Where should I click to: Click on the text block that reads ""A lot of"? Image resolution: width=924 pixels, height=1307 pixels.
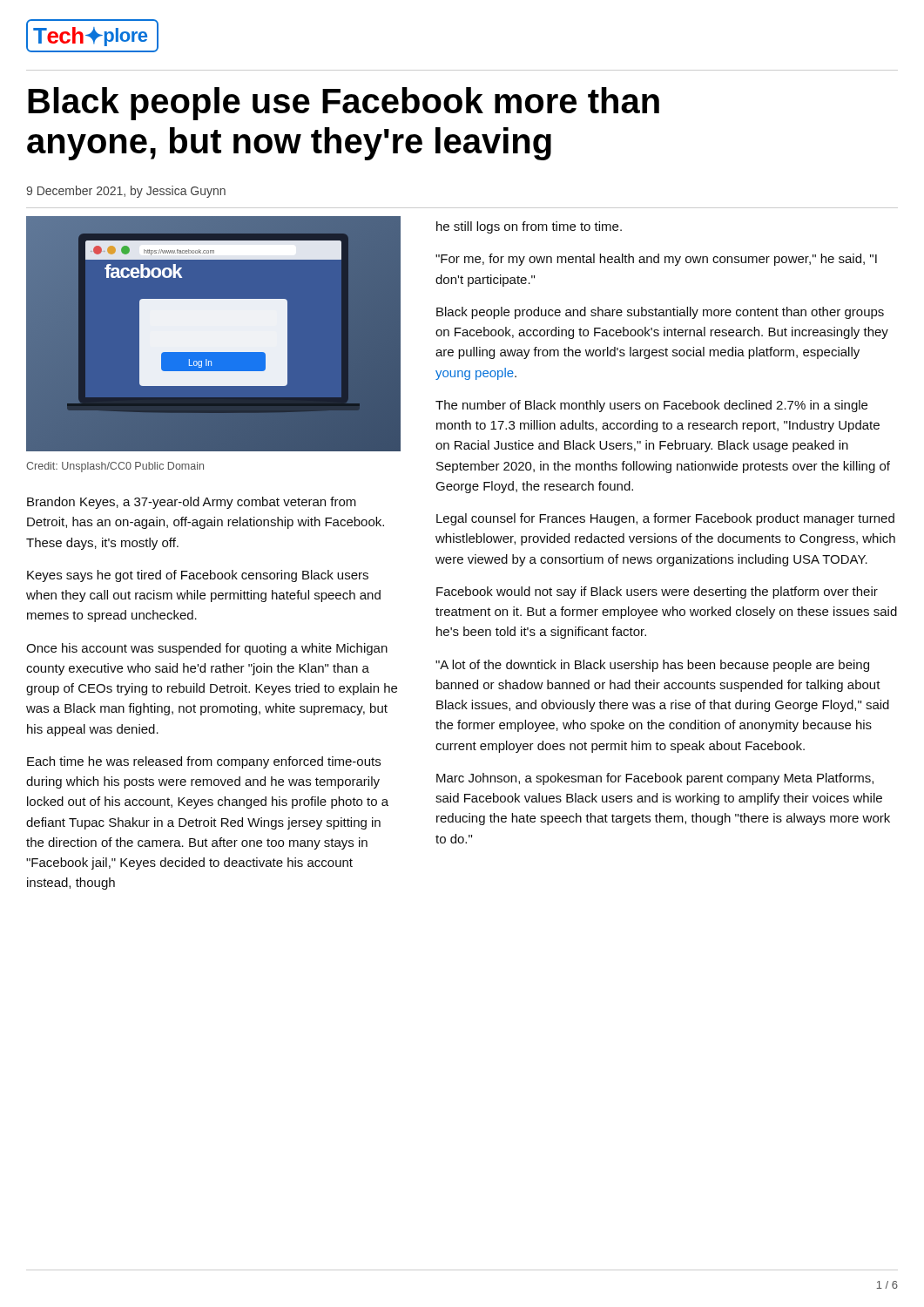tap(663, 704)
